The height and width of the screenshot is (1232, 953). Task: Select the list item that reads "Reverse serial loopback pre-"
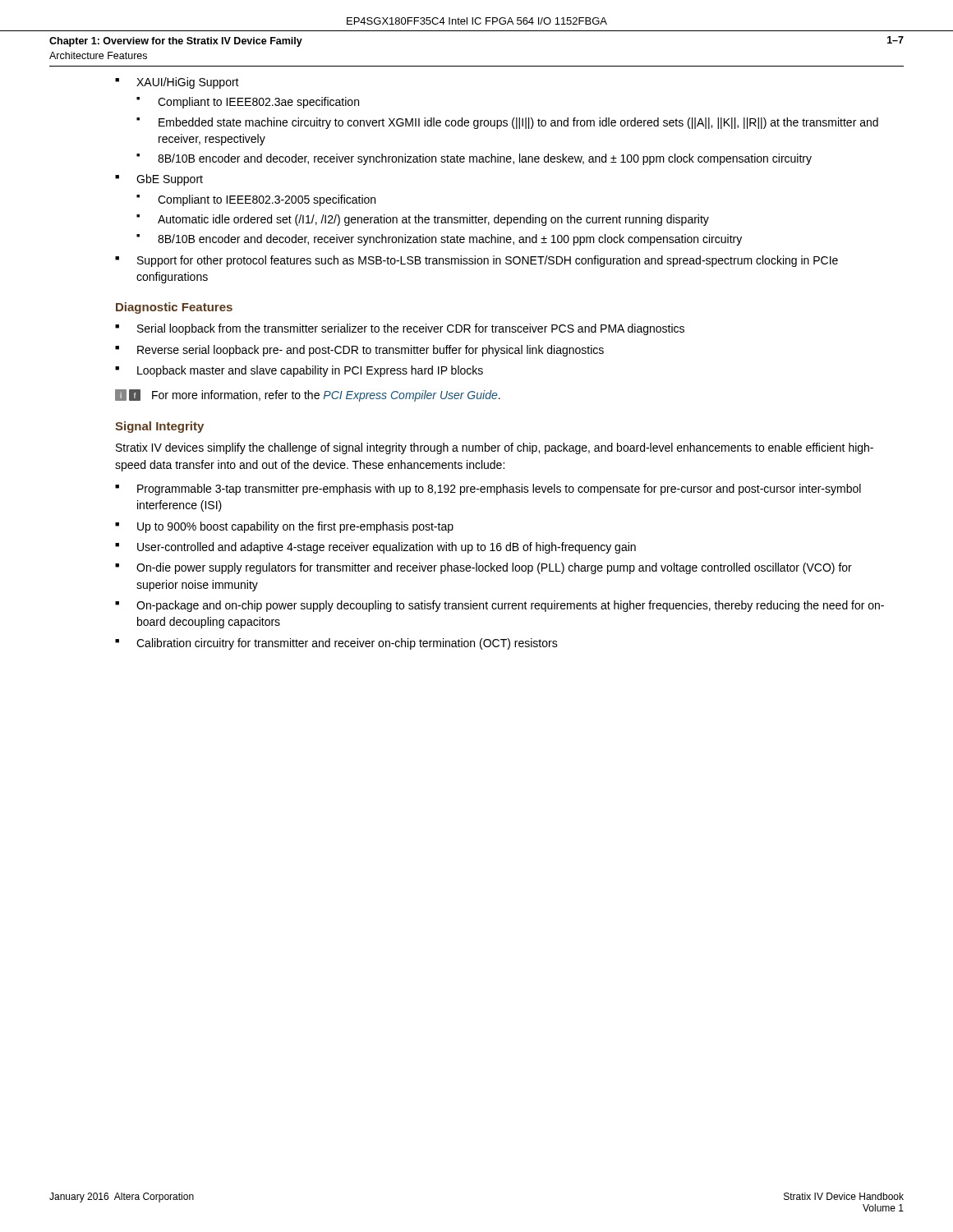pyautogui.click(x=370, y=350)
